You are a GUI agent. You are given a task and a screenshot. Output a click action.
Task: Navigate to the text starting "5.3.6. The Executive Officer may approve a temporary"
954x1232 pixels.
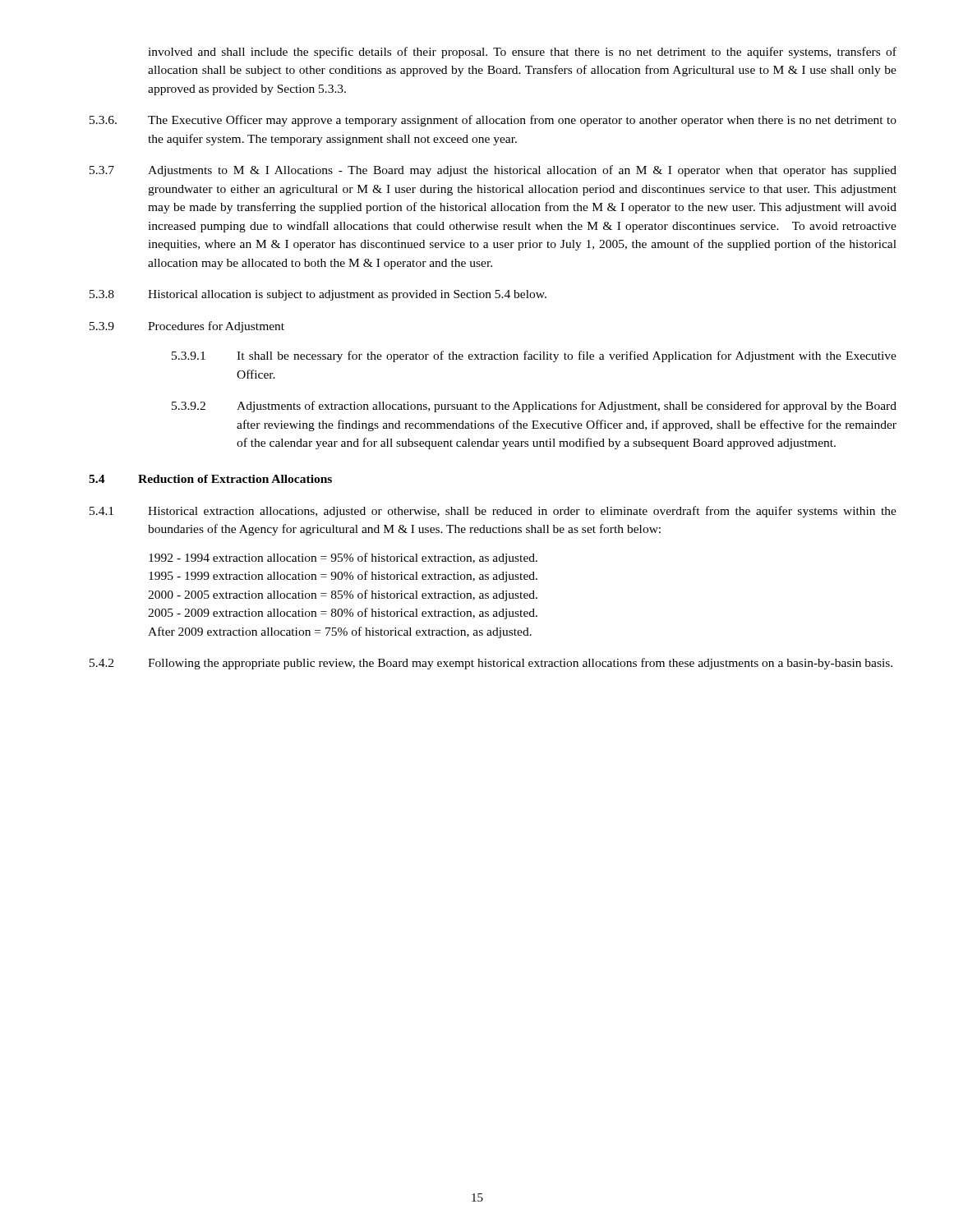(x=493, y=130)
